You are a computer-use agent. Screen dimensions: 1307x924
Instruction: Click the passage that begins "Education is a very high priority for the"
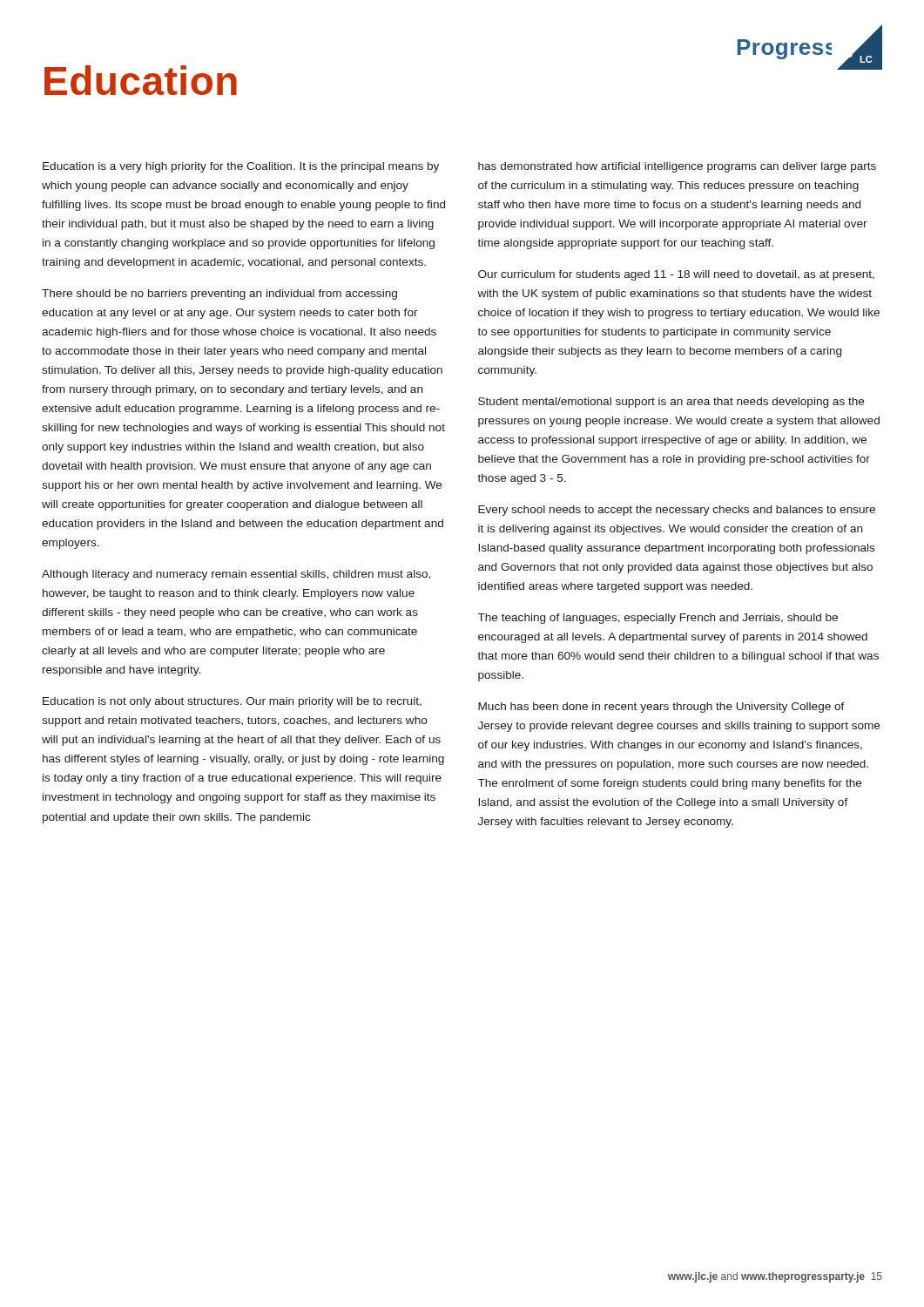point(244,492)
